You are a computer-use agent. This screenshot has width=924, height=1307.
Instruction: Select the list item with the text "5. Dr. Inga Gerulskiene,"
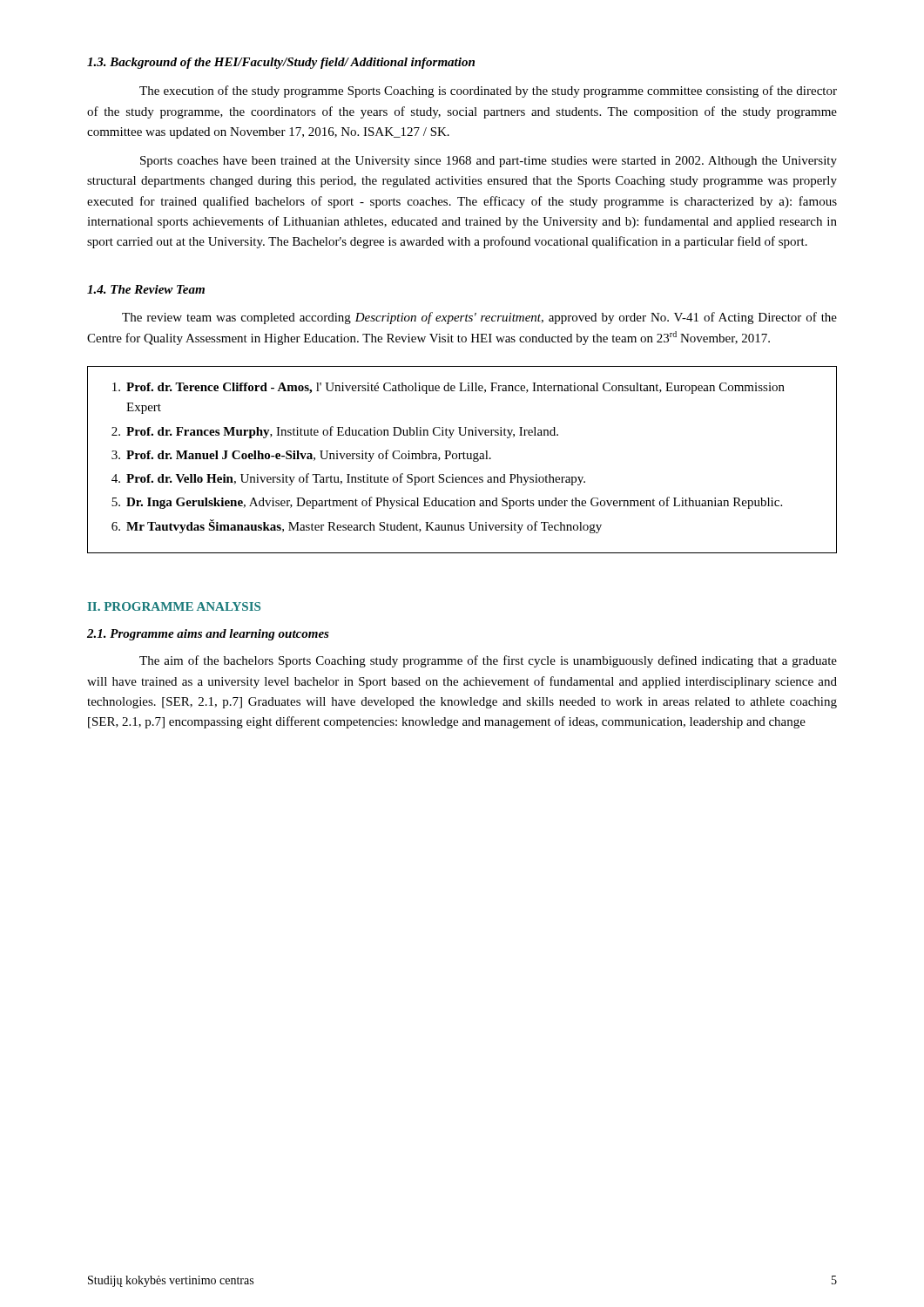pos(442,503)
